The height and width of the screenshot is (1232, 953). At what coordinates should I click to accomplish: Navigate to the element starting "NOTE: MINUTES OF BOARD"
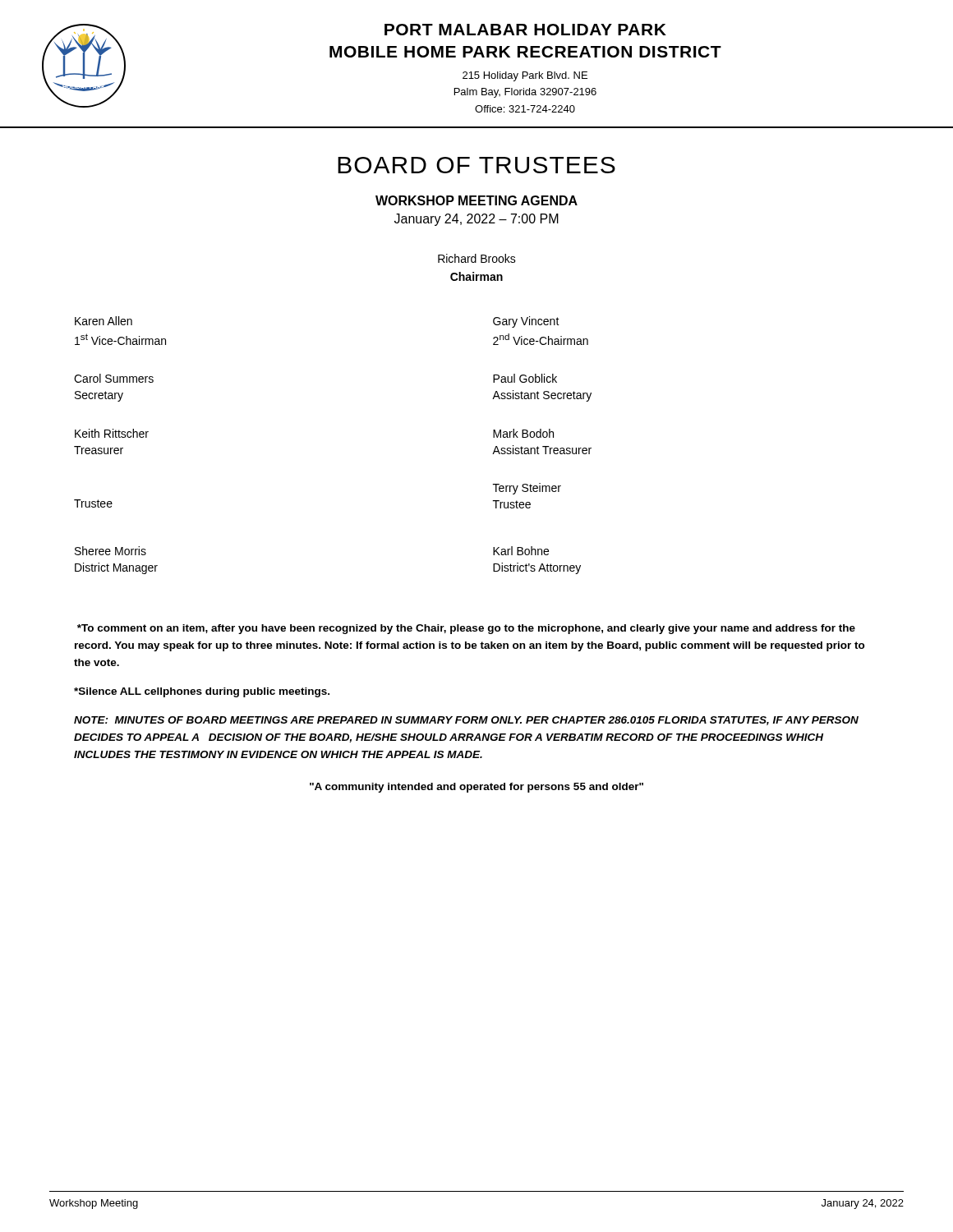pyautogui.click(x=466, y=737)
